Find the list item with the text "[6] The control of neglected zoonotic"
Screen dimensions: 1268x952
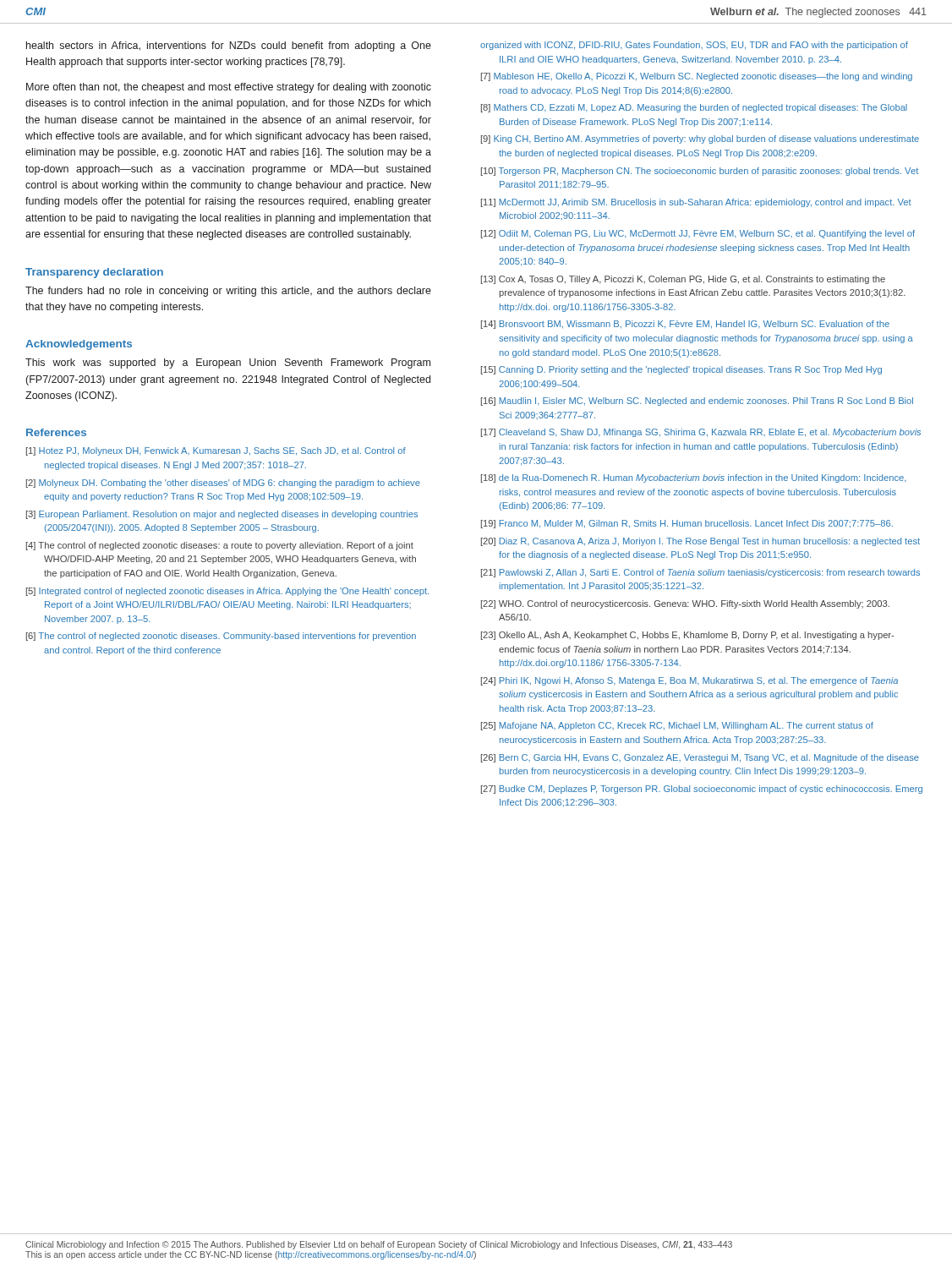(x=221, y=643)
